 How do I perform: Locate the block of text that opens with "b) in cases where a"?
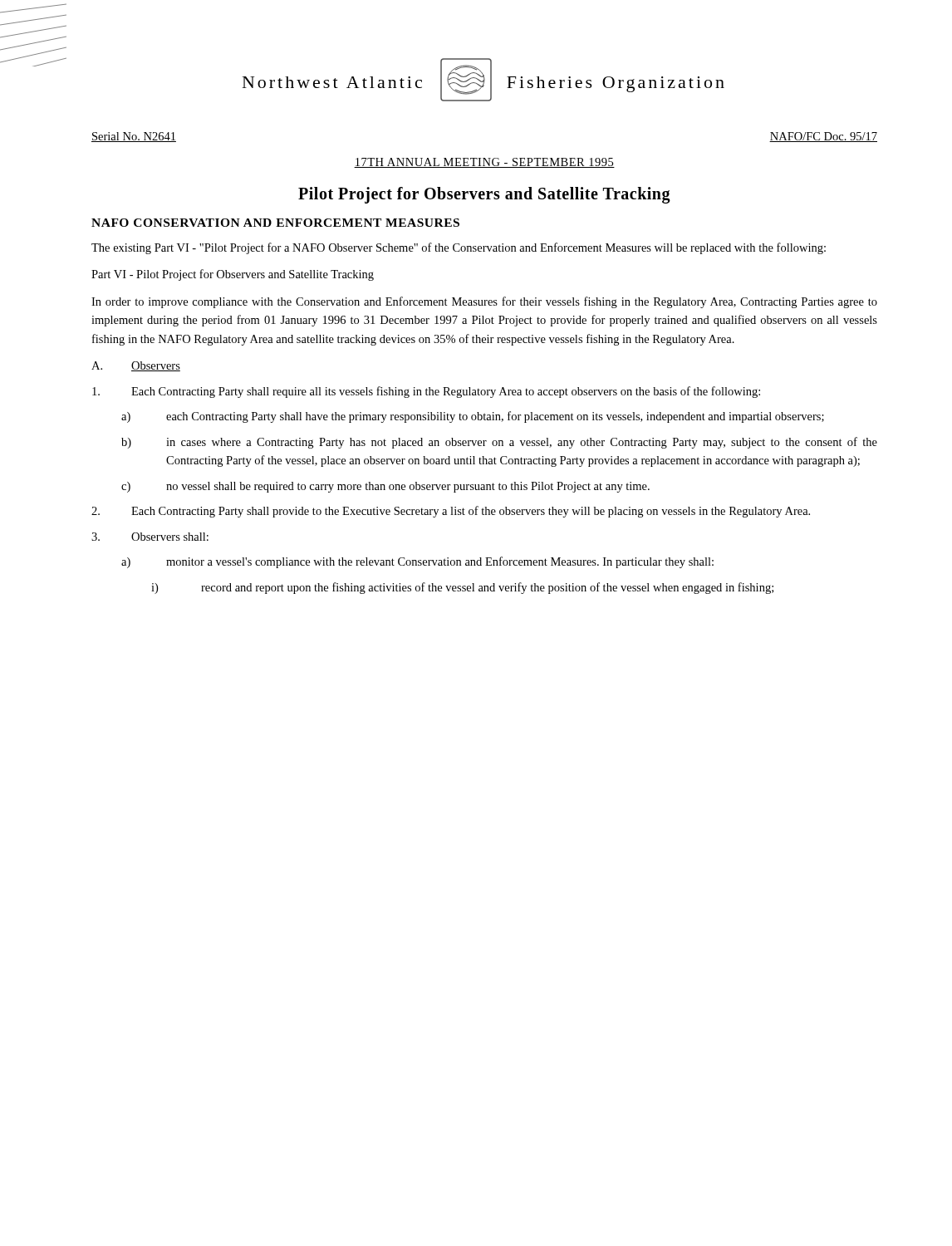[x=484, y=451]
